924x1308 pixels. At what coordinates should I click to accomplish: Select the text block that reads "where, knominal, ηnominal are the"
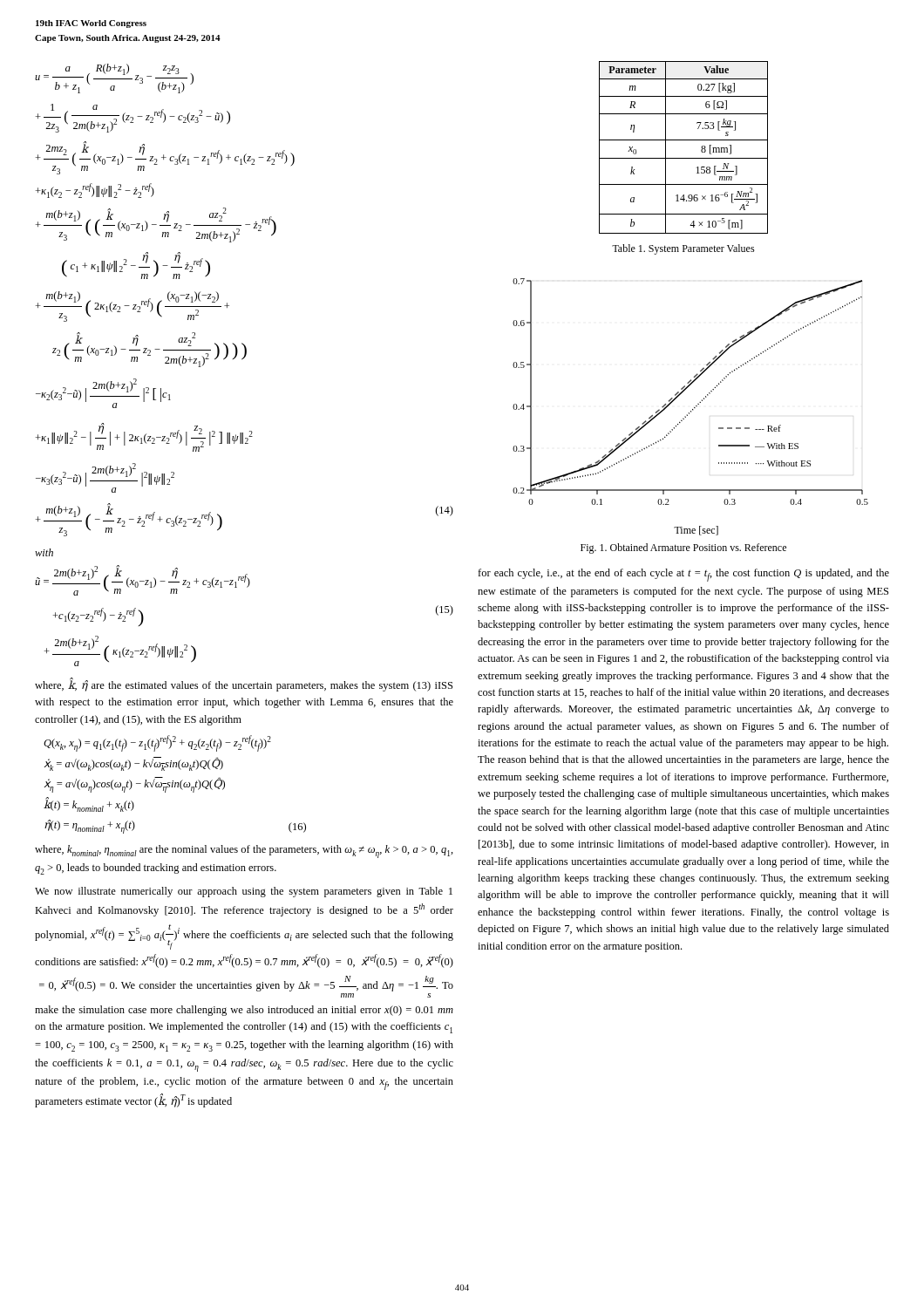click(244, 860)
